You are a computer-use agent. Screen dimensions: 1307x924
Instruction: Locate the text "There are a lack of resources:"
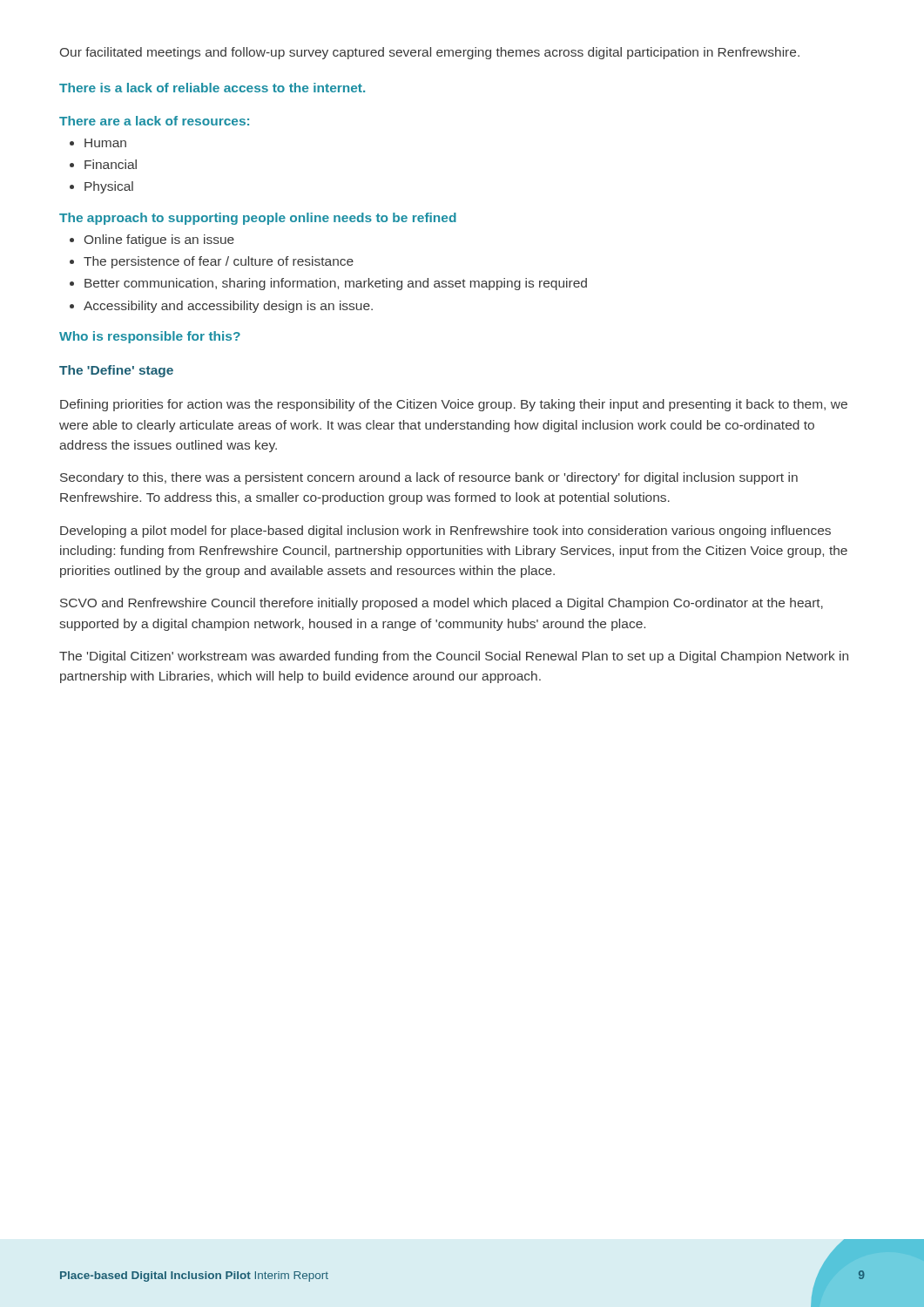point(155,120)
